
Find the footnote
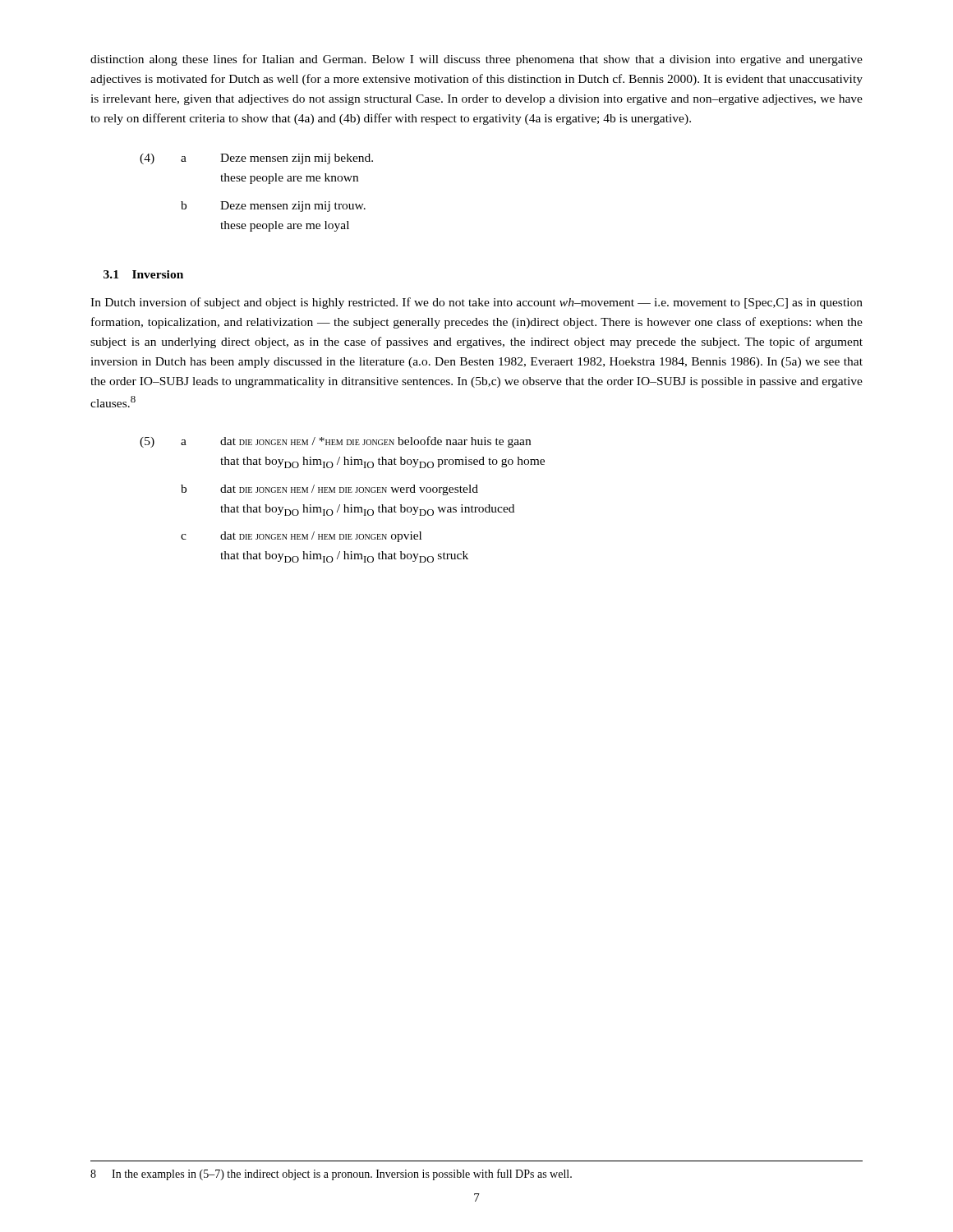coord(476,1174)
